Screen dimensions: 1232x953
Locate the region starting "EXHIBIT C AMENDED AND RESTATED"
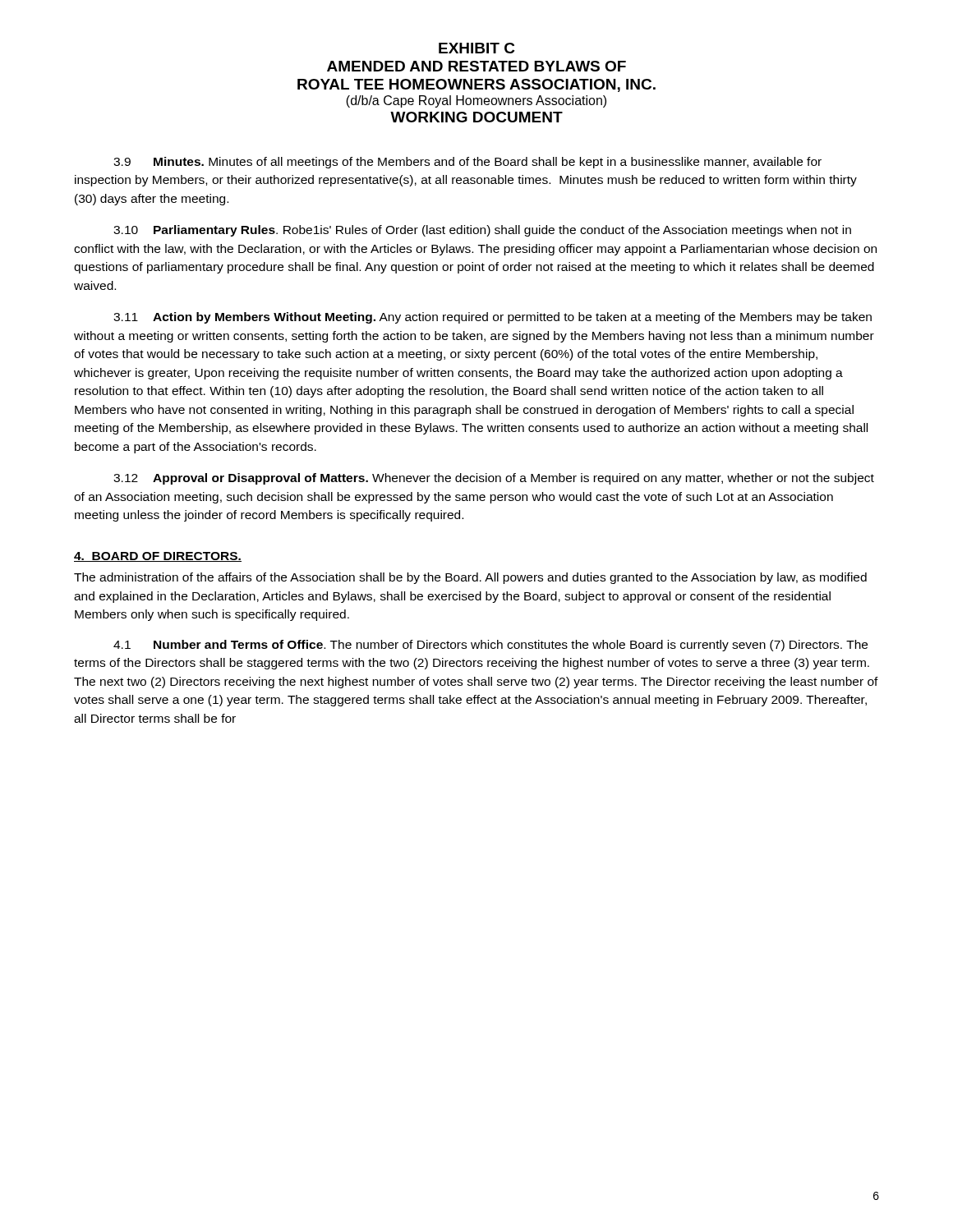coord(476,83)
